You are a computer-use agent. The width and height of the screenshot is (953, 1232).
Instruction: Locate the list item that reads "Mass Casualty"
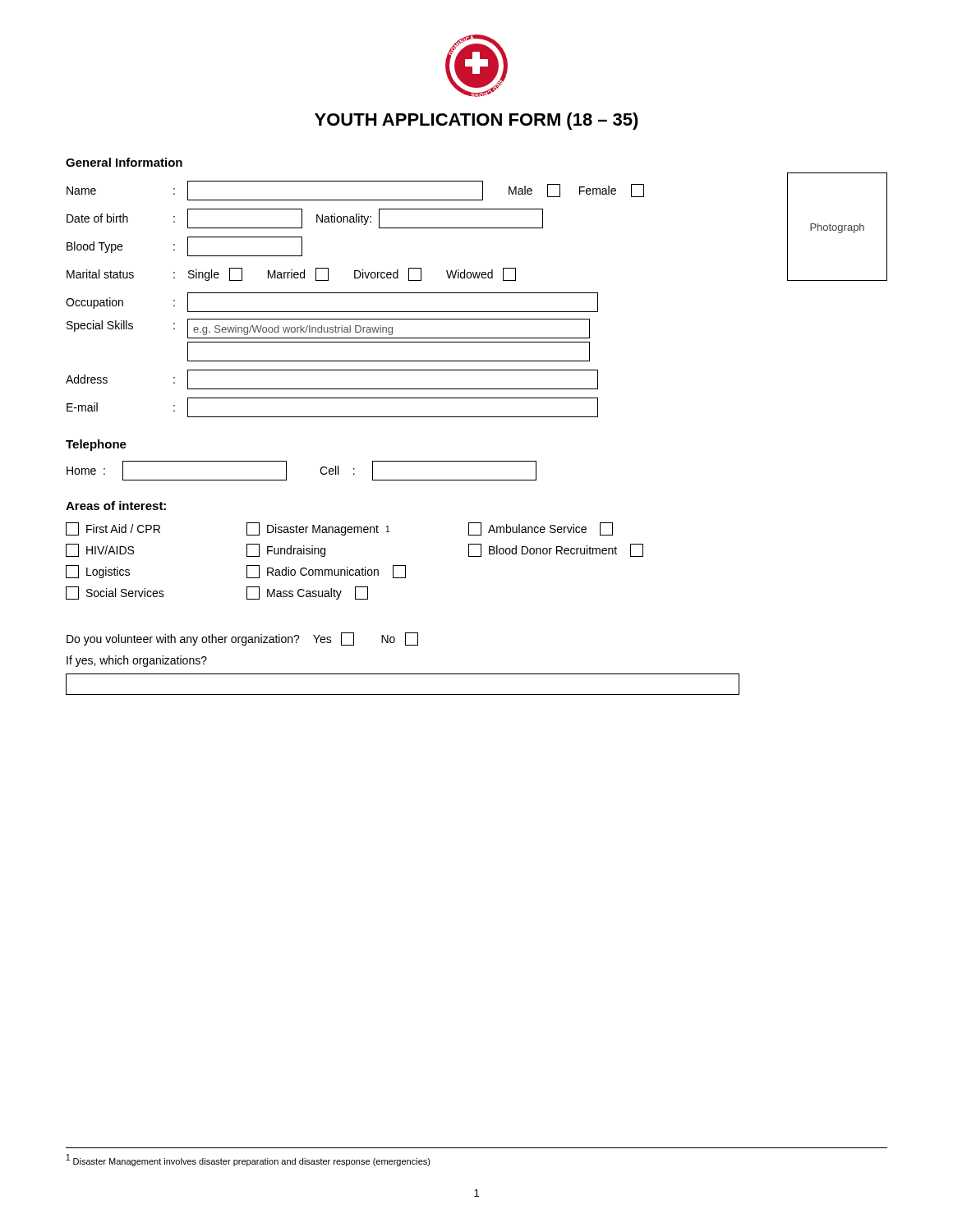click(307, 593)
